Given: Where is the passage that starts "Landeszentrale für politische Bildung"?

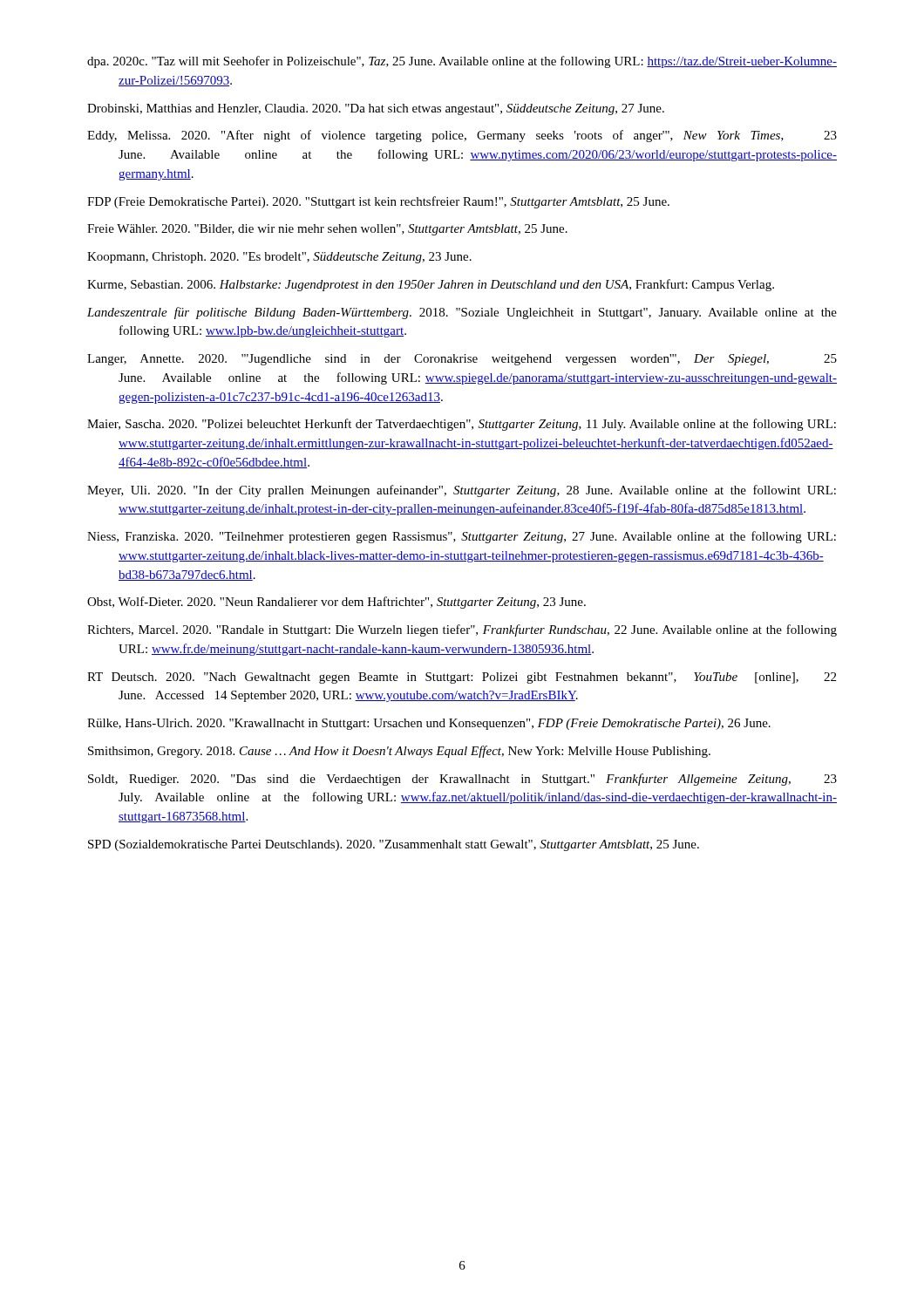Looking at the screenshot, I should coord(462,321).
